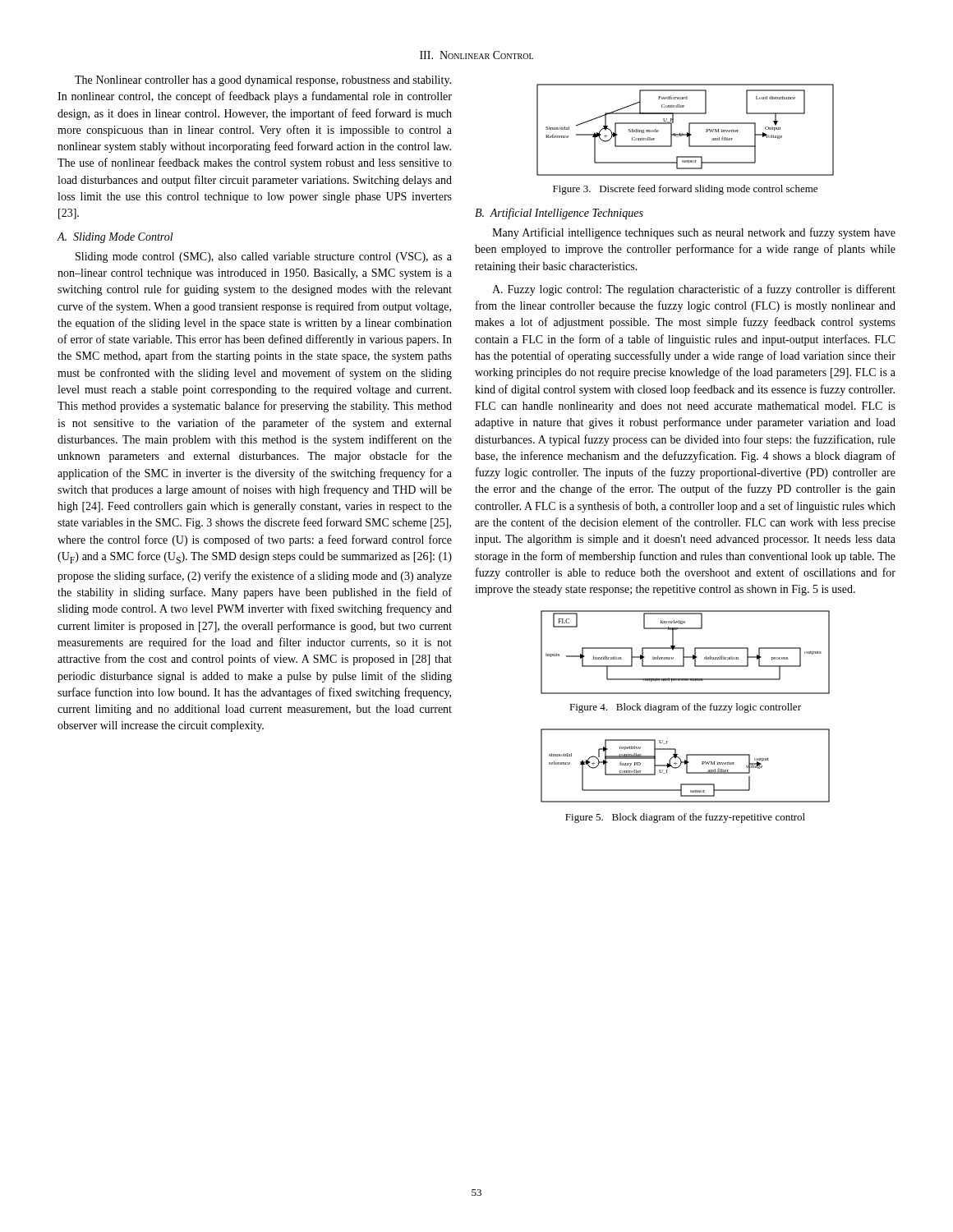Where is the caption that starts "Figure 3. Discrete feed forward"?

(685, 188)
